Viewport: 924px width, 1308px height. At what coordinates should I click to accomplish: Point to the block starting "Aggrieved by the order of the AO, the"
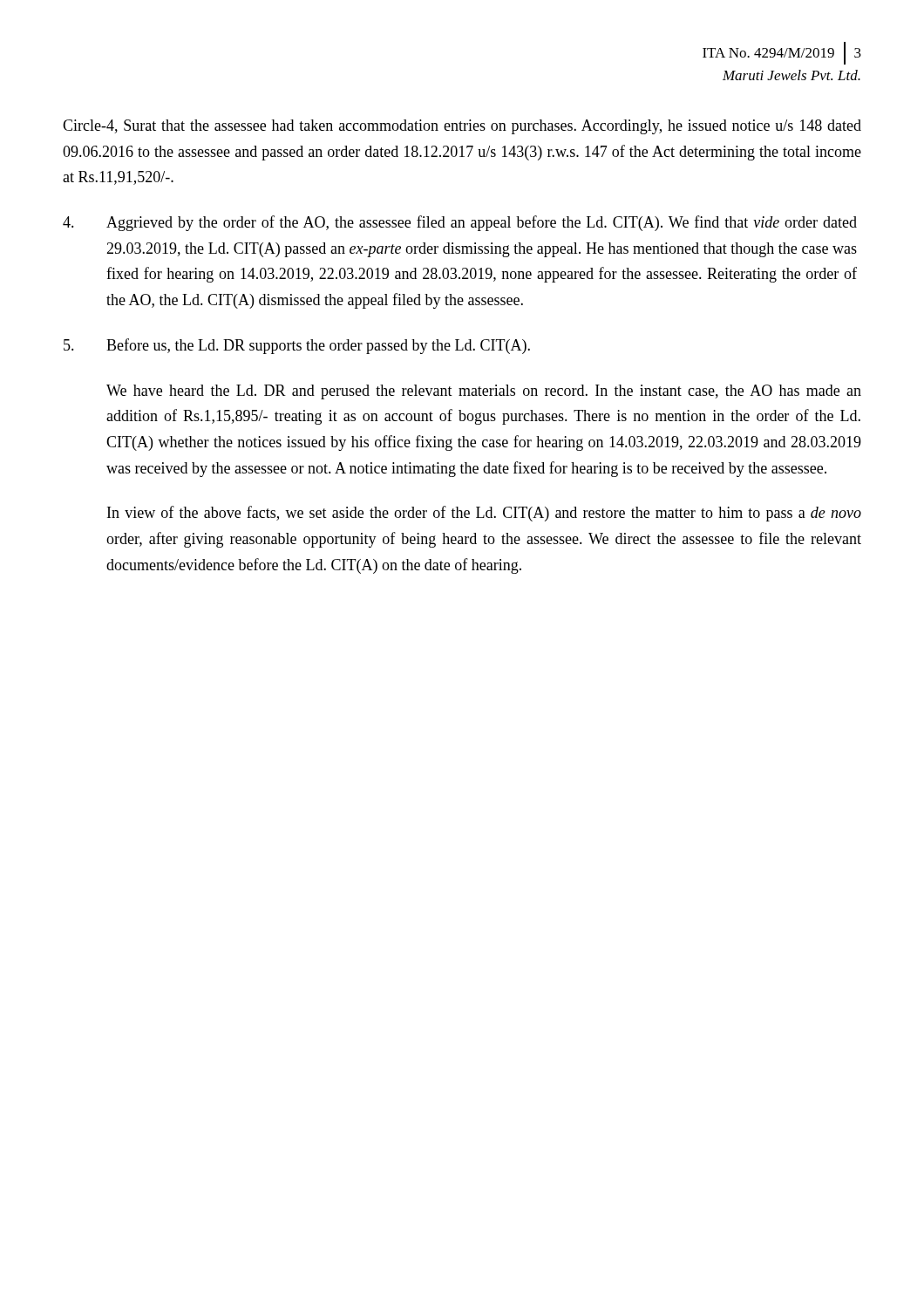click(460, 262)
